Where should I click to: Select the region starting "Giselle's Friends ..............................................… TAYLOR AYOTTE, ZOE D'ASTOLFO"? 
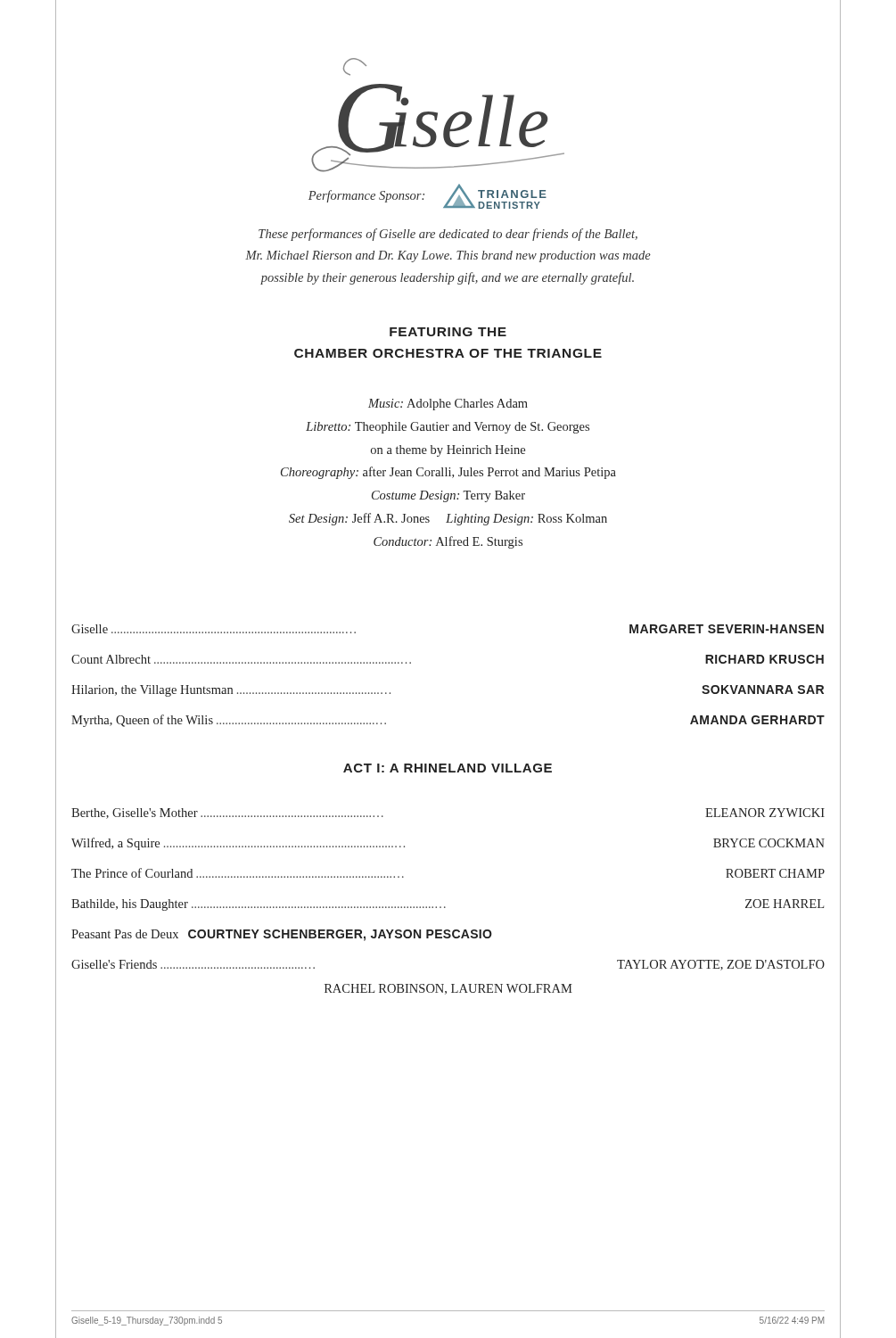coord(448,977)
